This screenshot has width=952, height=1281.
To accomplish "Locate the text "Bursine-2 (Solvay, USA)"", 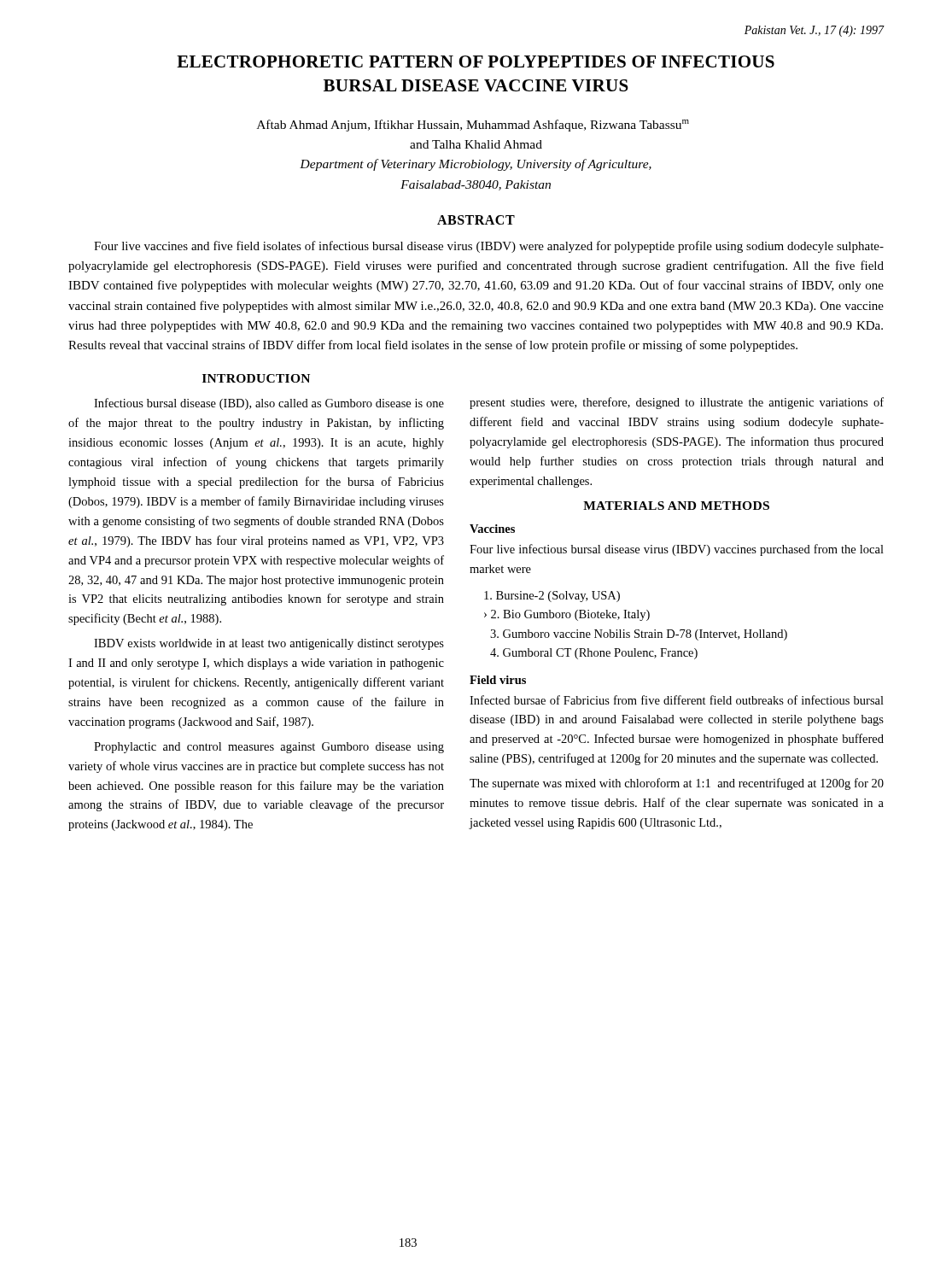I will [552, 595].
